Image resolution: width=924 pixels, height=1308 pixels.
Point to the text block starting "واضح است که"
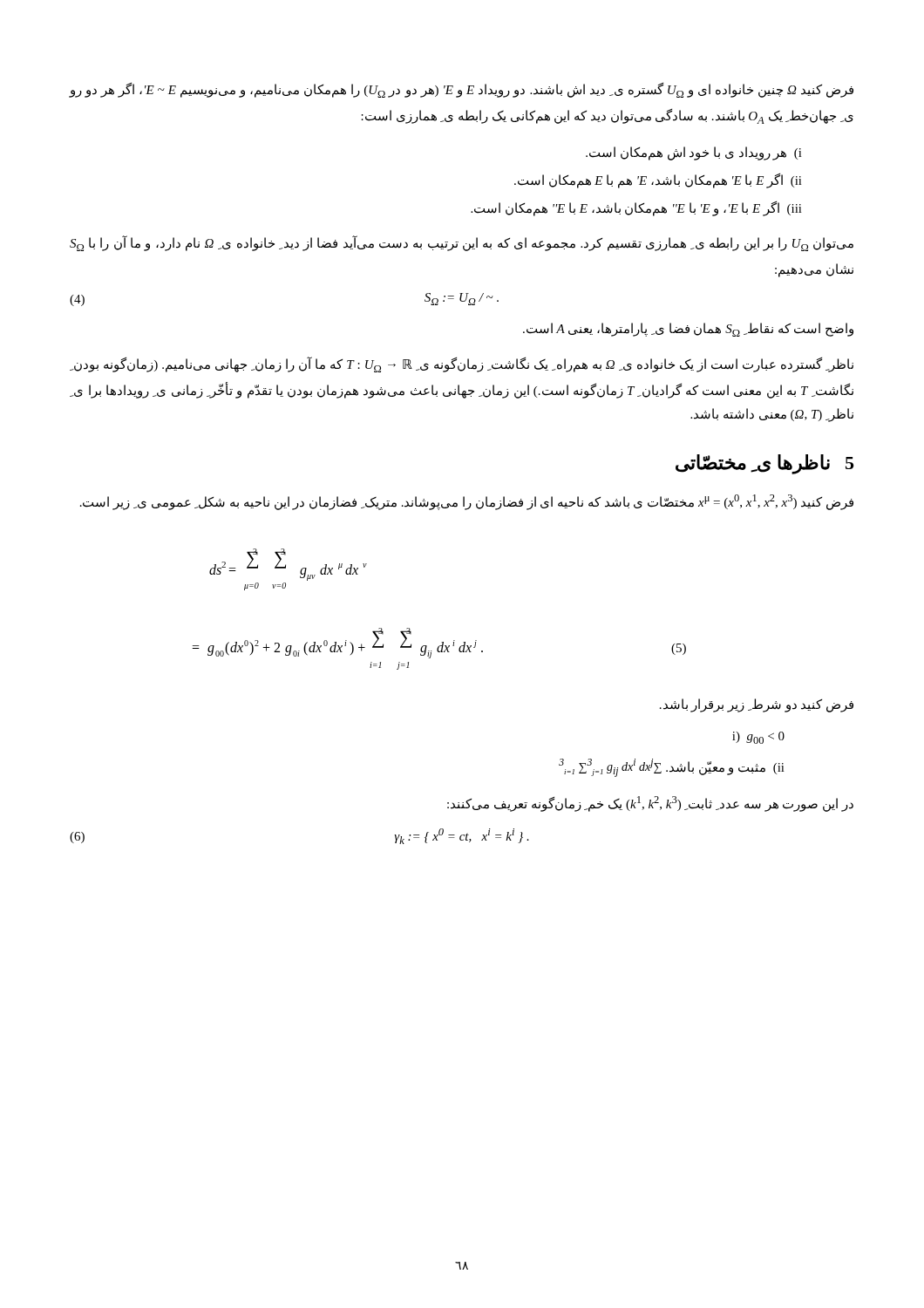(688, 331)
